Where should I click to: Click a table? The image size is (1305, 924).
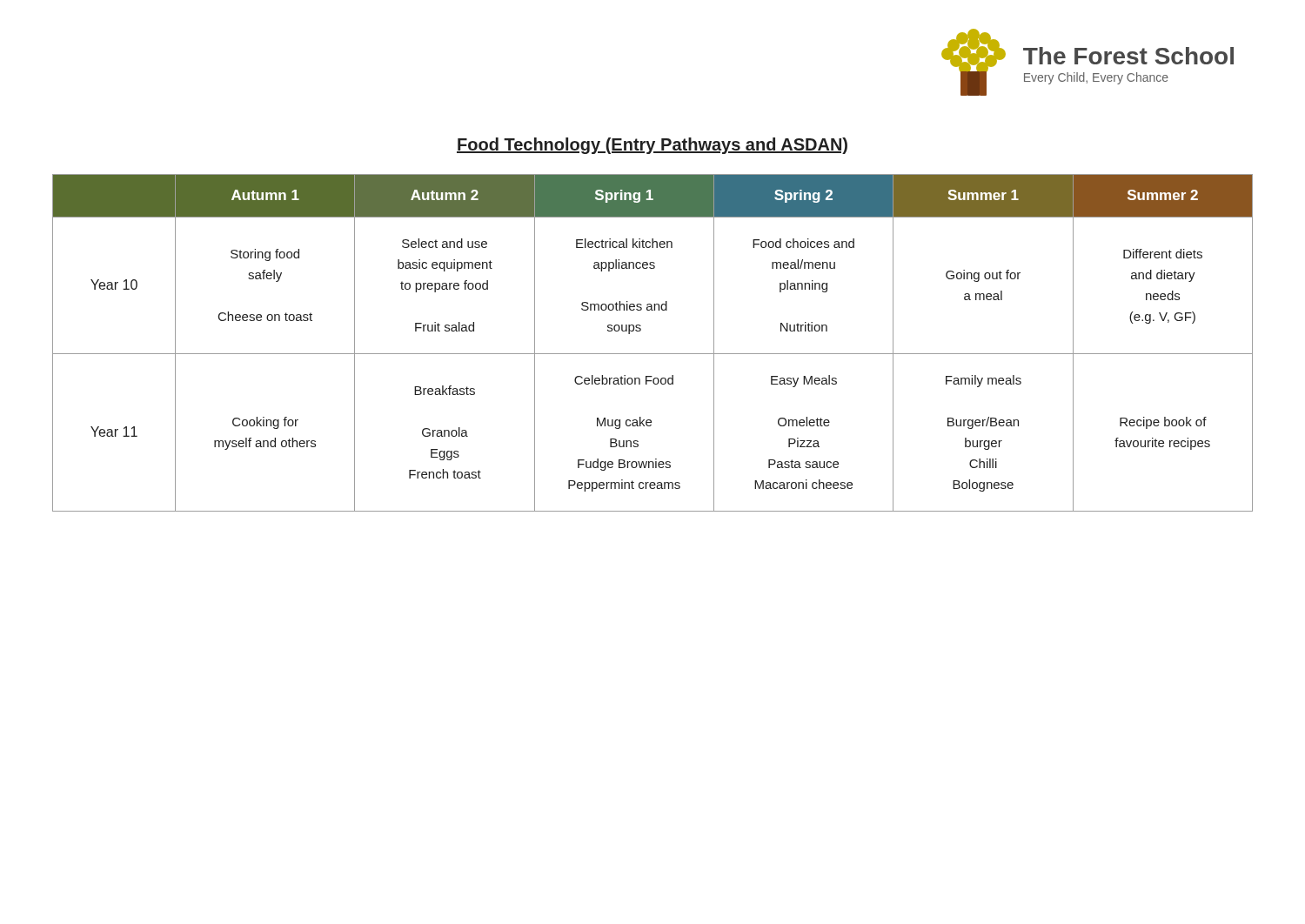pos(652,343)
